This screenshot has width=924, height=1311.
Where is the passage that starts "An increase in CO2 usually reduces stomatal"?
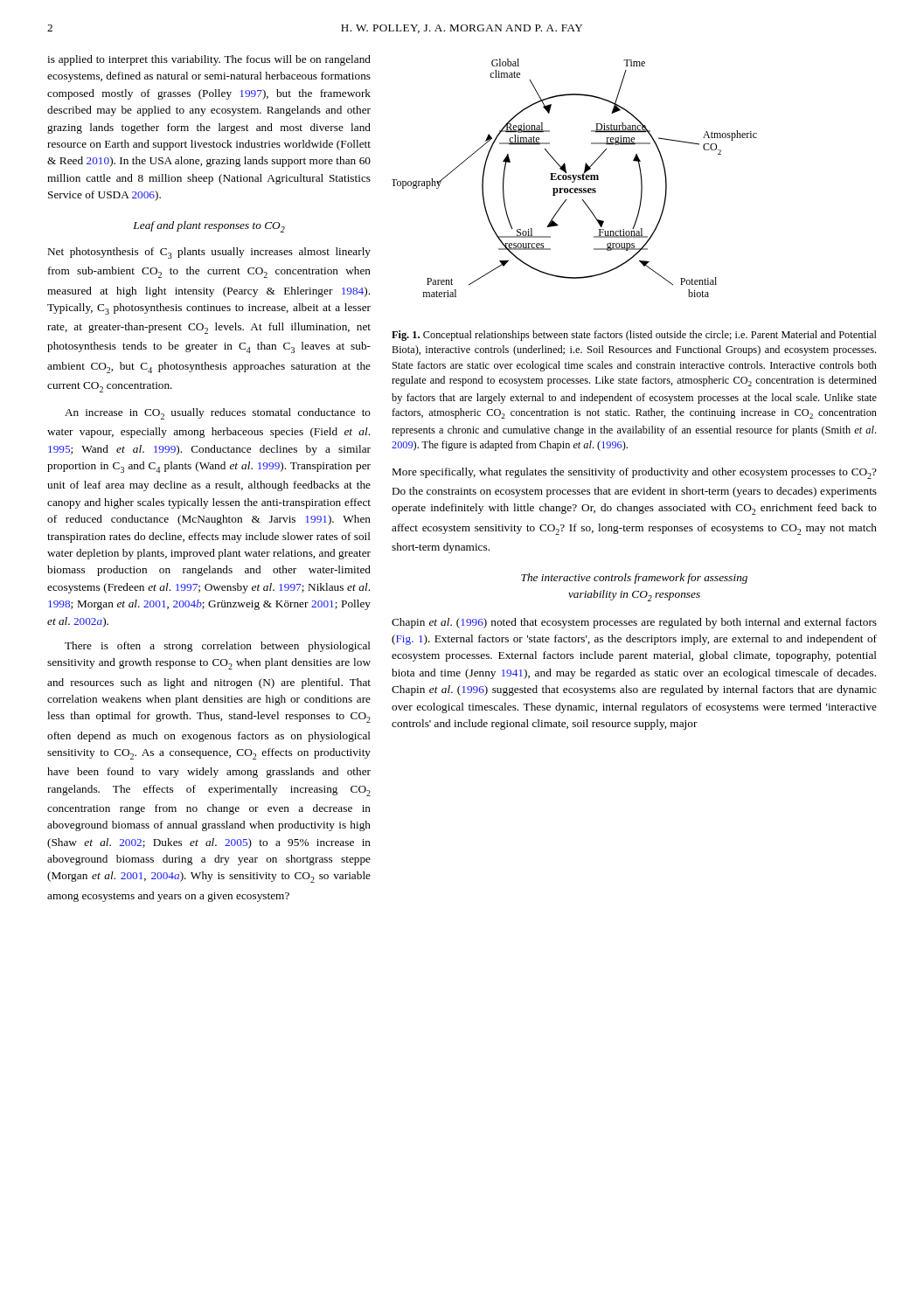[x=209, y=517]
